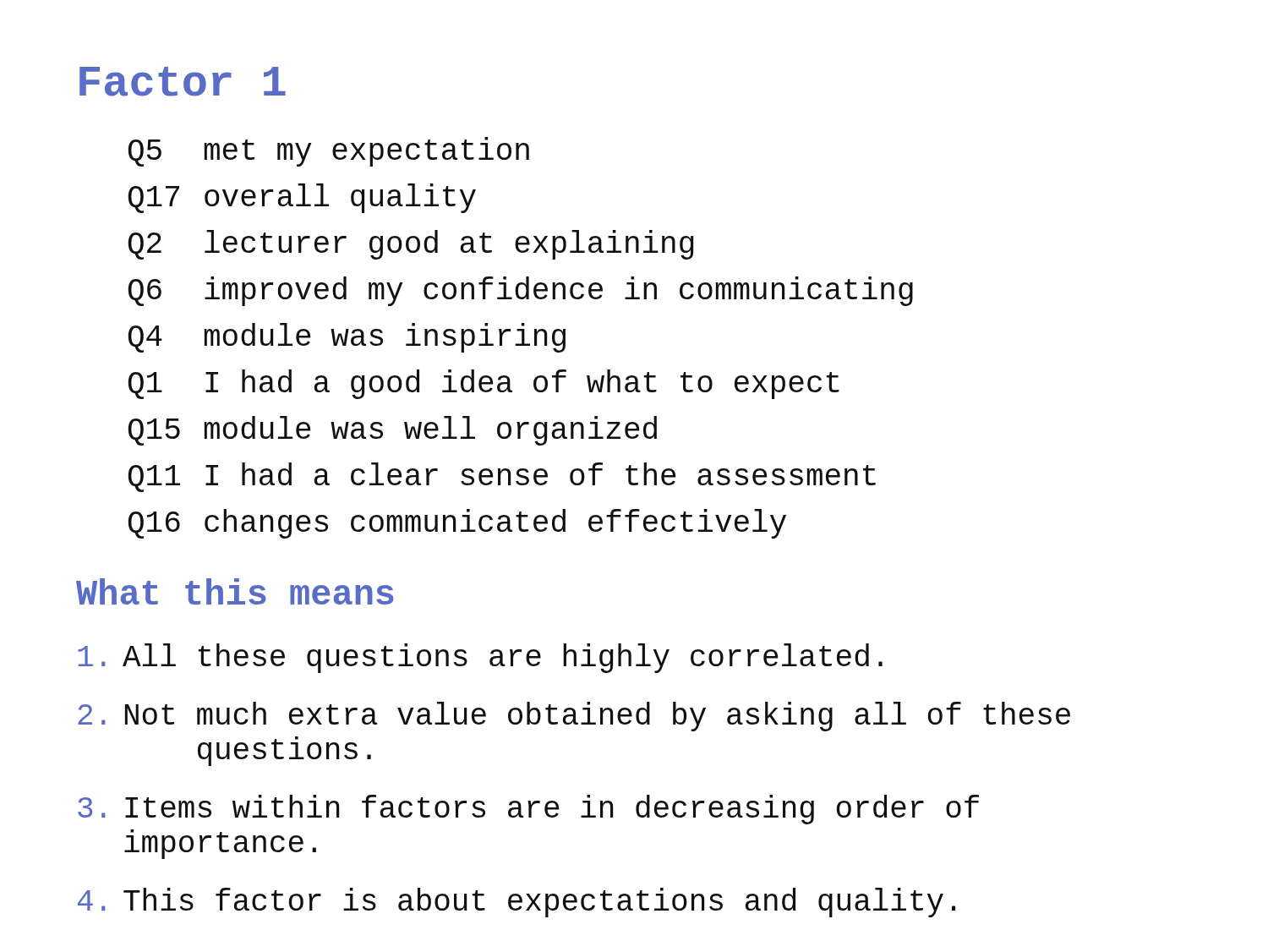Image resolution: width=1268 pixels, height=952 pixels.
Task: Find the list item with the text "Q15module was well organized"
Action: point(393,431)
